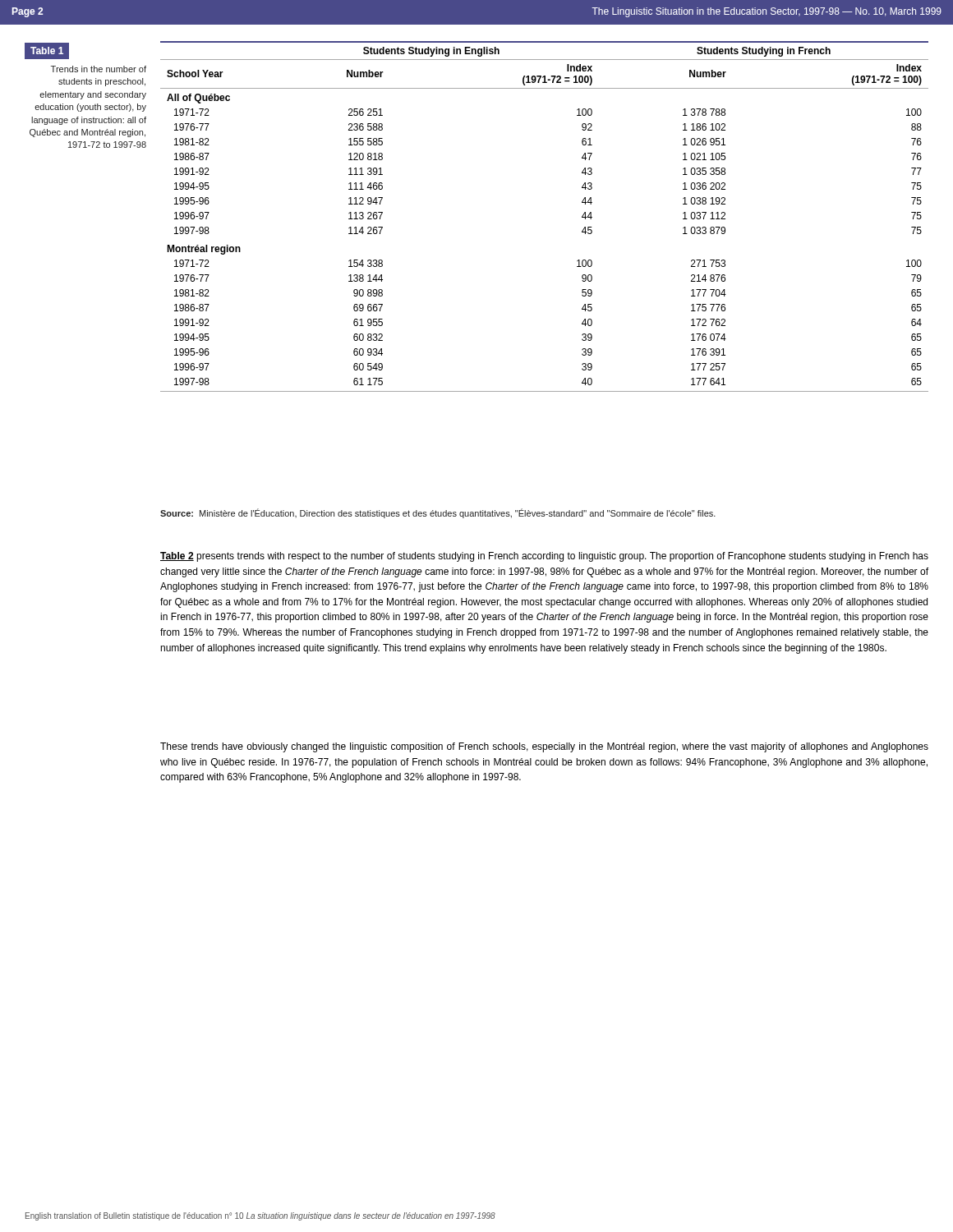Locate the table with the text "256 251"

click(544, 216)
